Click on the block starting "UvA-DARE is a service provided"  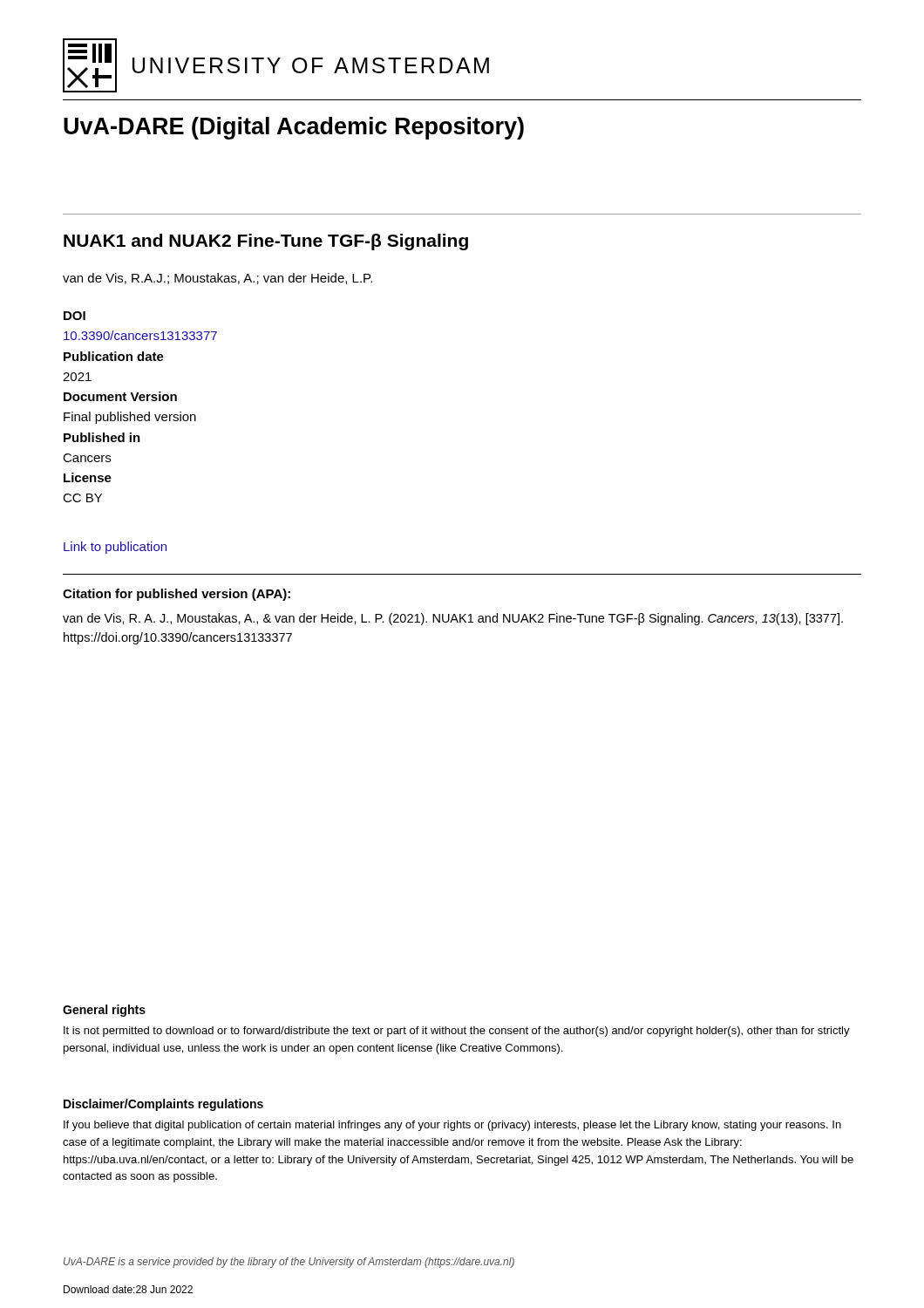click(289, 1262)
